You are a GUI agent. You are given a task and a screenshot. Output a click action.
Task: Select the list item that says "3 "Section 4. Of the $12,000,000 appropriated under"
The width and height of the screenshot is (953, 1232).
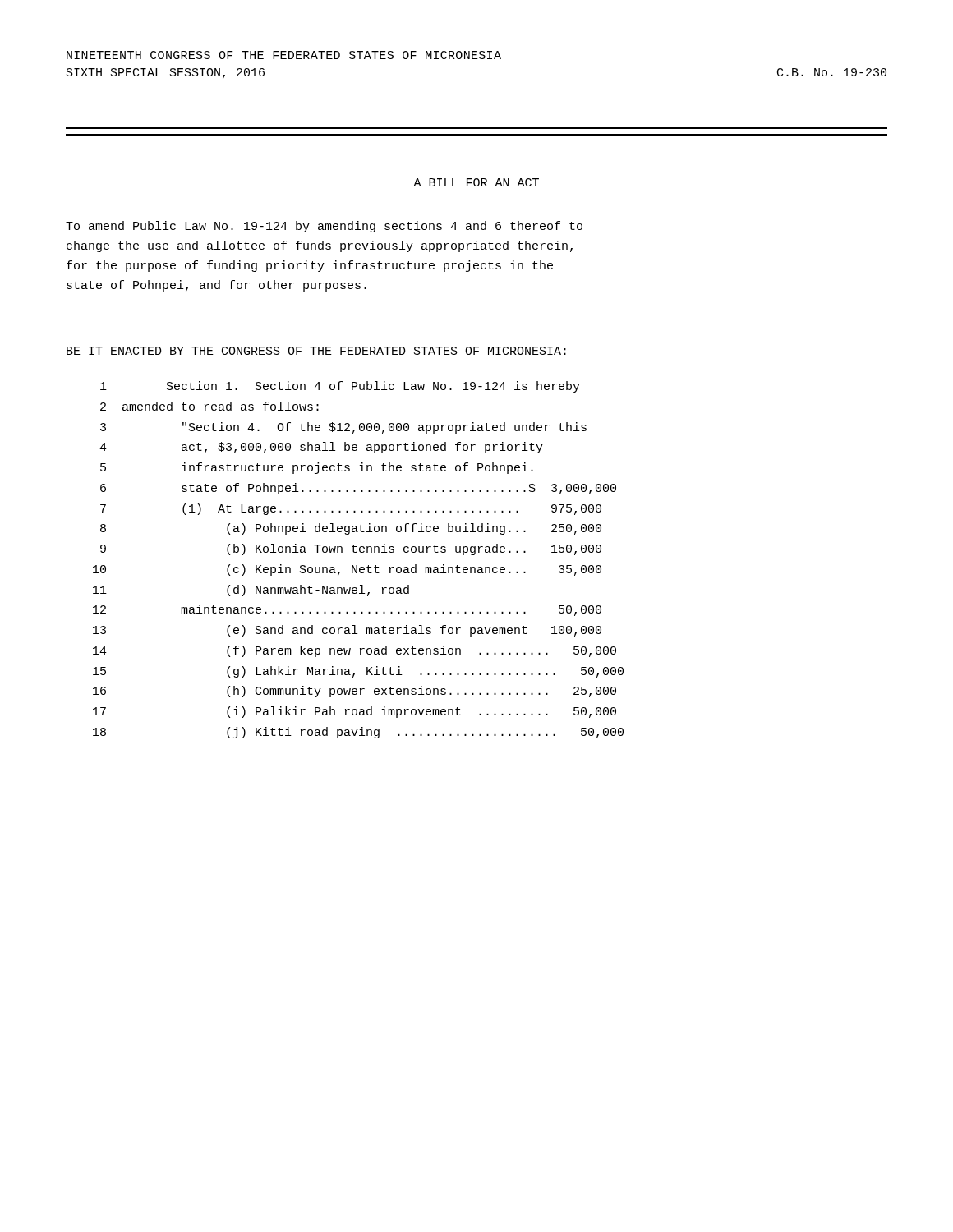476,429
